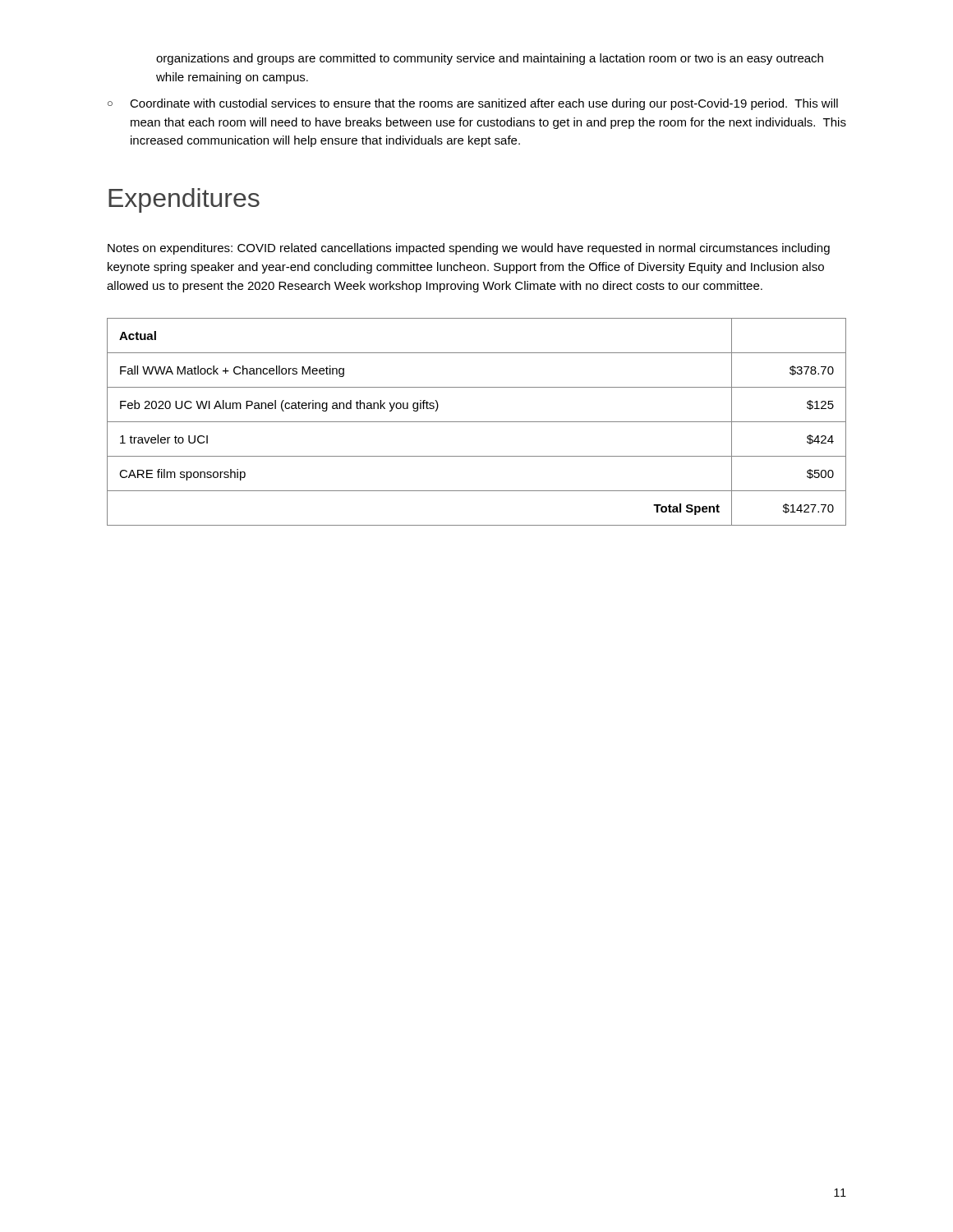
Task: Find the list item that says "○ Coordinate with custodial services to ensure"
Action: [x=476, y=122]
